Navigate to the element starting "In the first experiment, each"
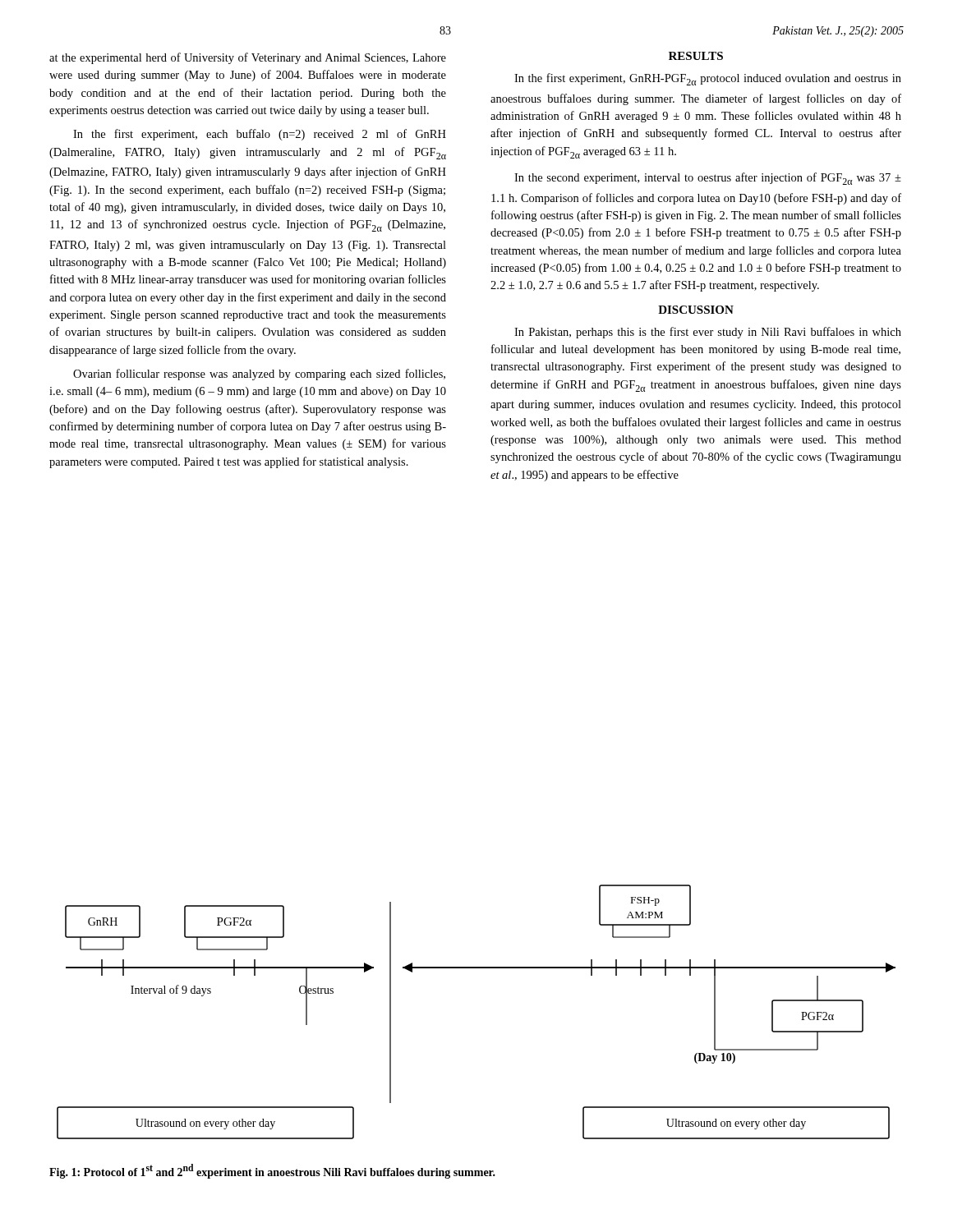Viewport: 953px width, 1232px height. (x=248, y=242)
